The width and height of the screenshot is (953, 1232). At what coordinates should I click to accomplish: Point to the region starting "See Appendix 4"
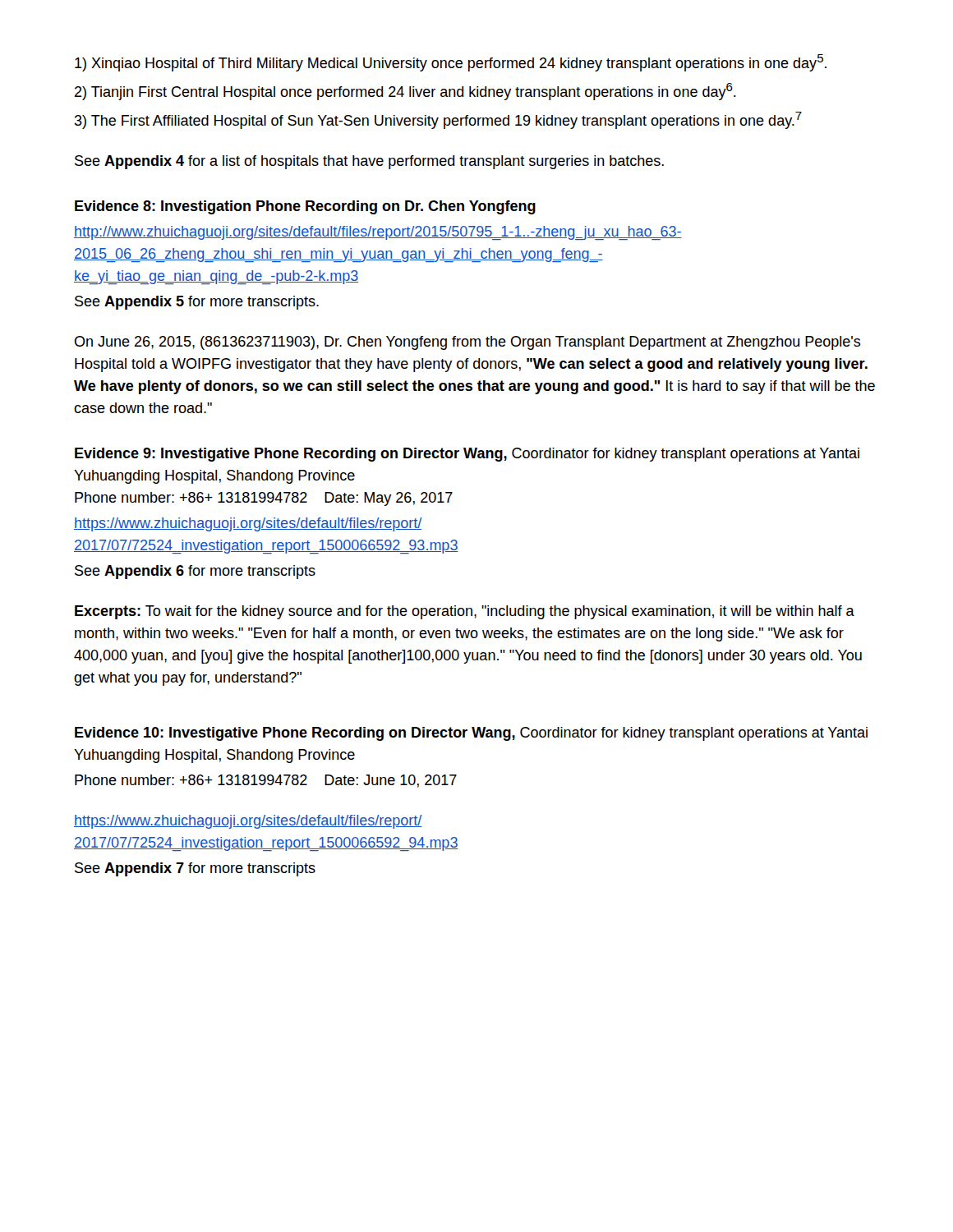pos(369,161)
